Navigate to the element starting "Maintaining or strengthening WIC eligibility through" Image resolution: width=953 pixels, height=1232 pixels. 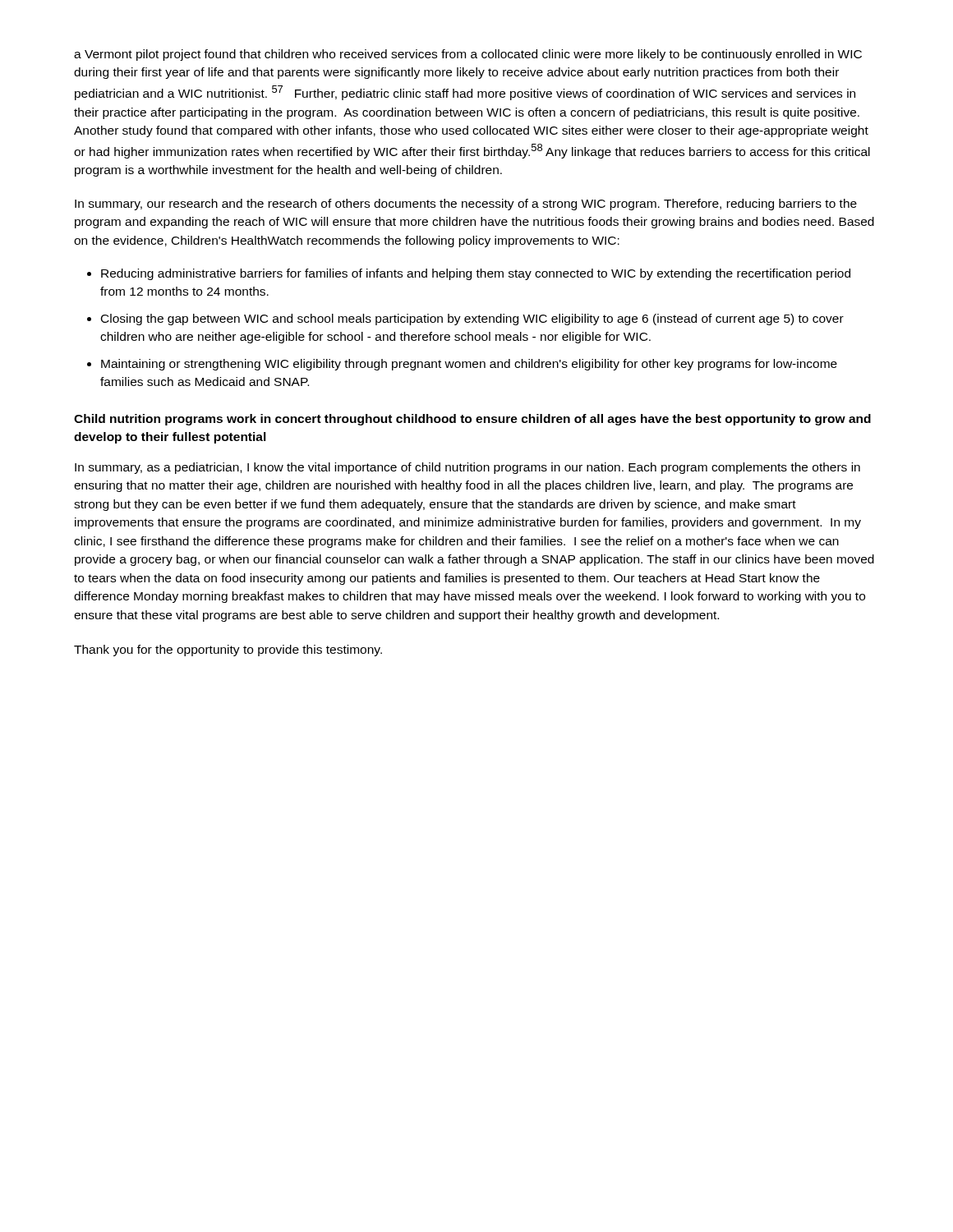click(x=469, y=373)
